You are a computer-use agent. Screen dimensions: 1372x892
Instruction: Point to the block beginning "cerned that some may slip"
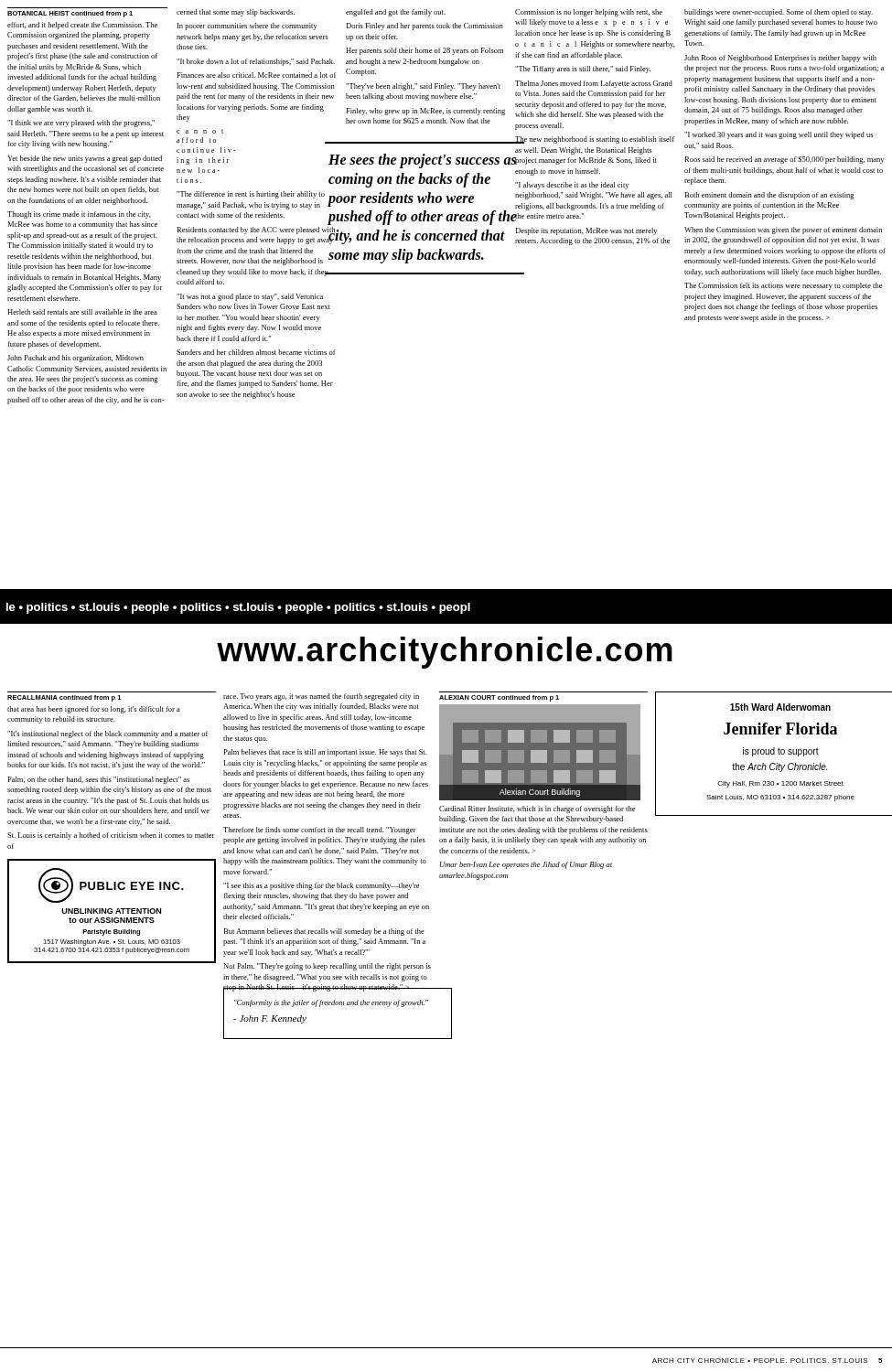pyautogui.click(x=257, y=204)
